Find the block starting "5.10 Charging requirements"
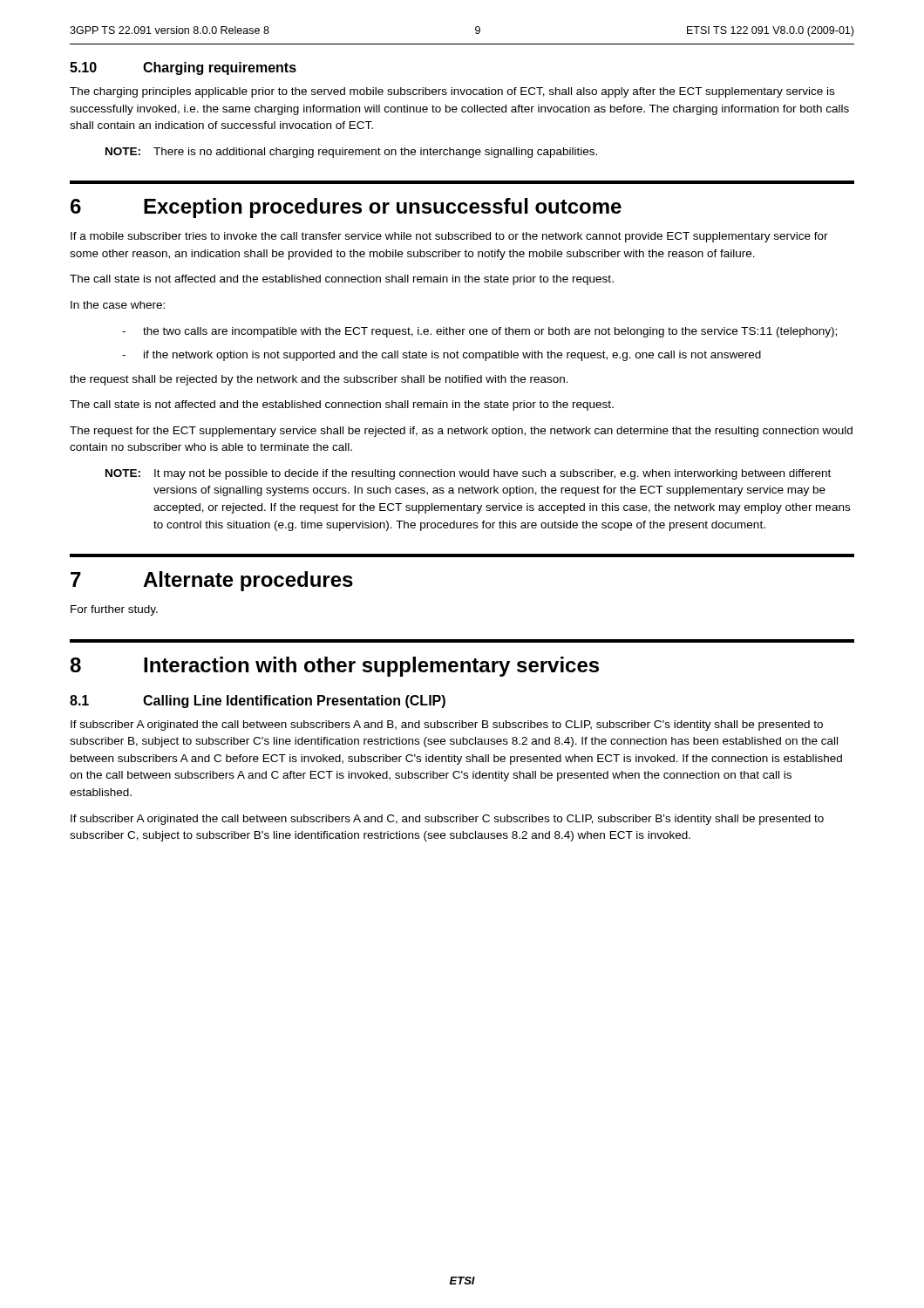 tap(183, 68)
